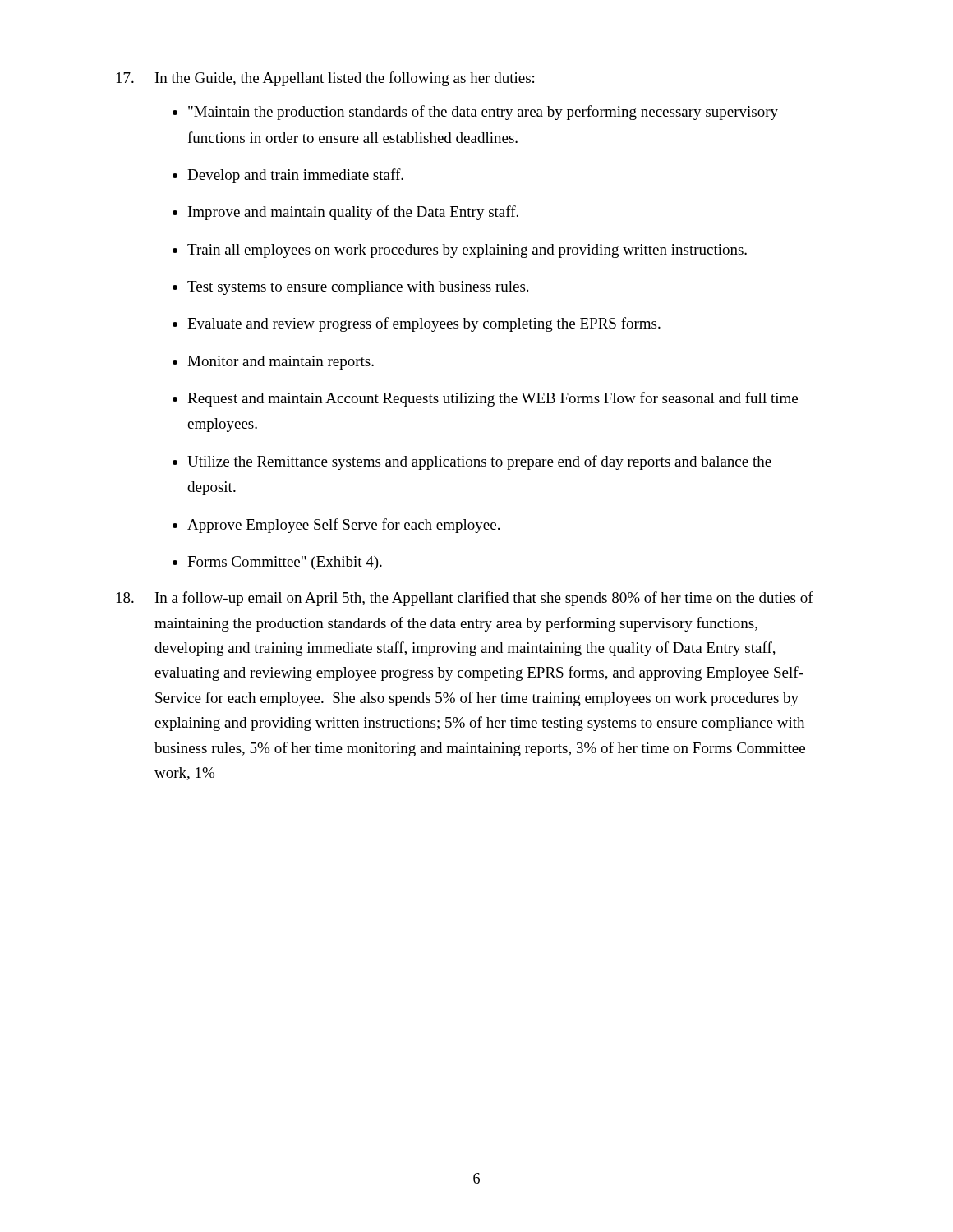
Task: Locate the block of text that opens with "In the Guide, the Appellant listed the following"
Action: (x=325, y=78)
